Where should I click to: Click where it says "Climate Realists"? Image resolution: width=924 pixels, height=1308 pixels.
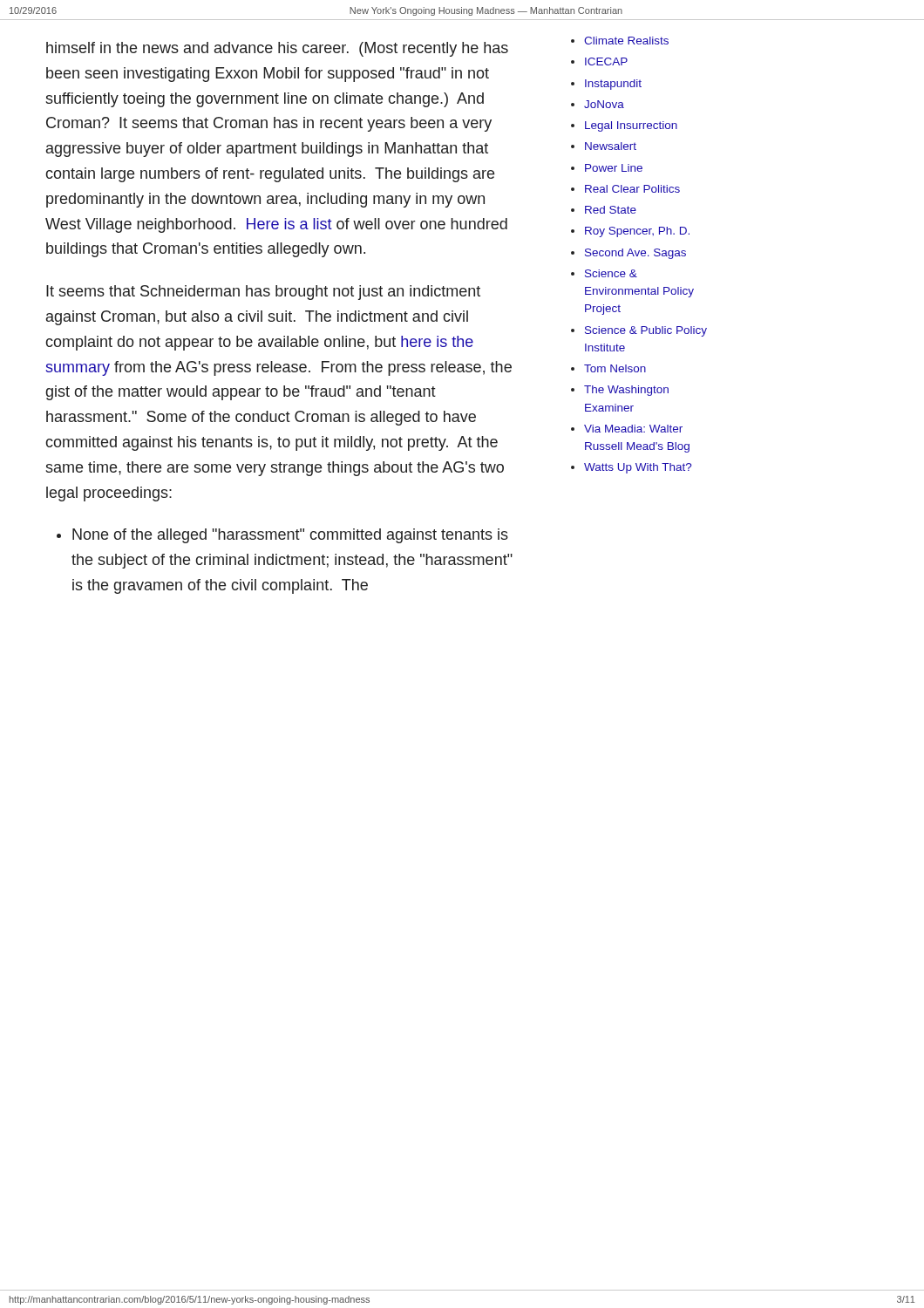[626, 41]
